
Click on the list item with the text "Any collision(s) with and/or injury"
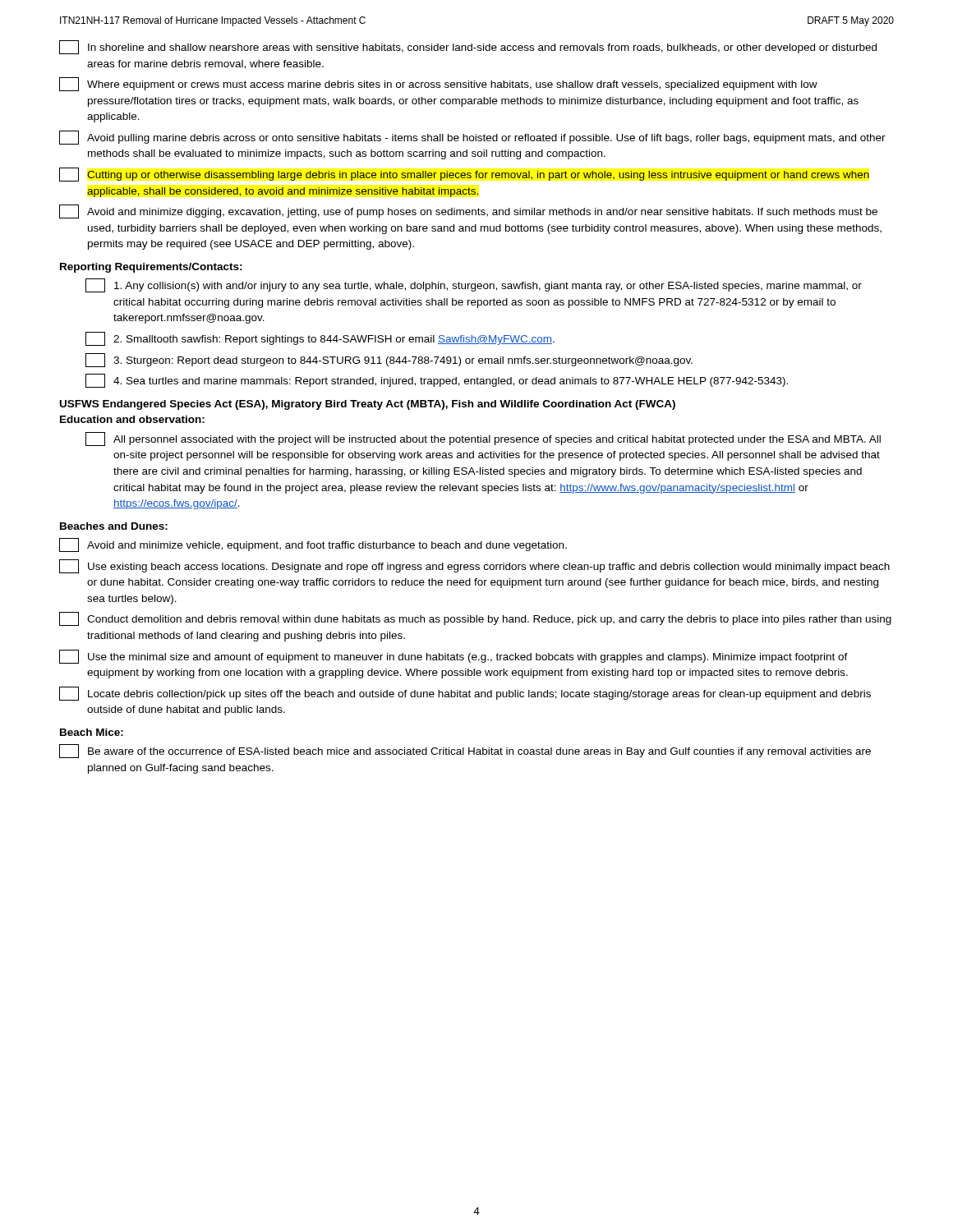[490, 302]
